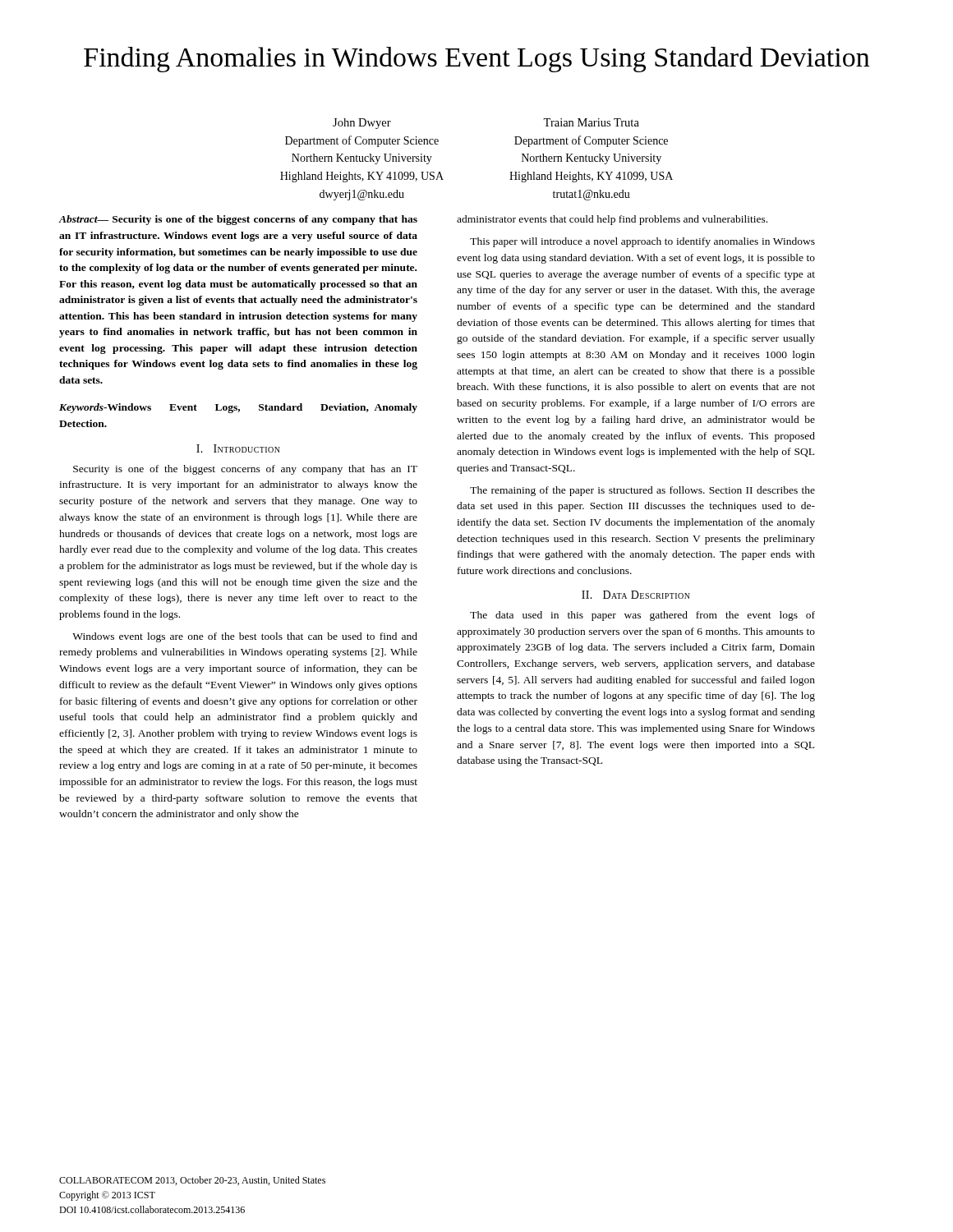The image size is (953, 1232).
Task: Locate the text "Keywords-Windows Event Logs, Standard Deviation, Anomaly Detection."
Action: click(238, 415)
